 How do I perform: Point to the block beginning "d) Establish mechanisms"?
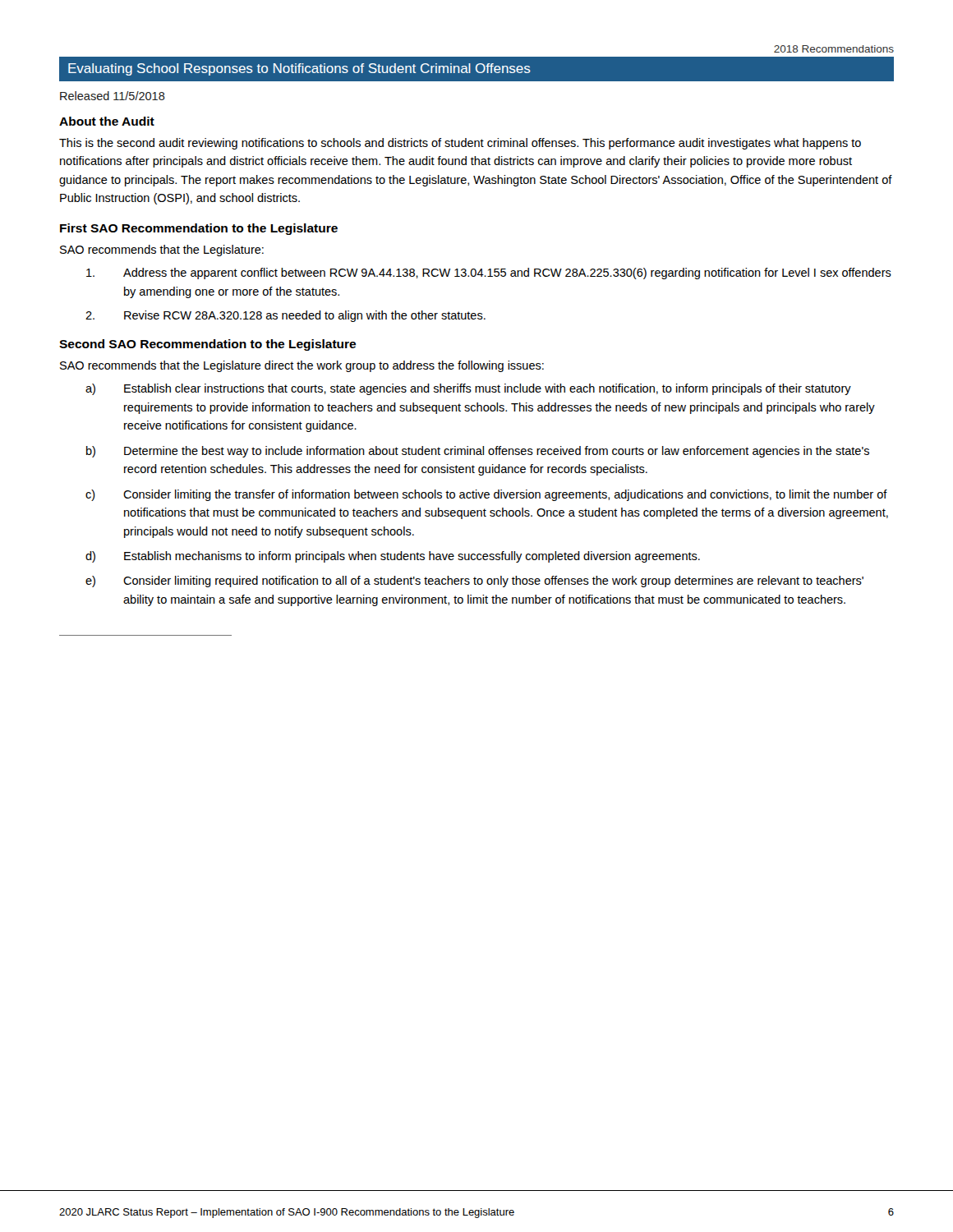[380, 556]
